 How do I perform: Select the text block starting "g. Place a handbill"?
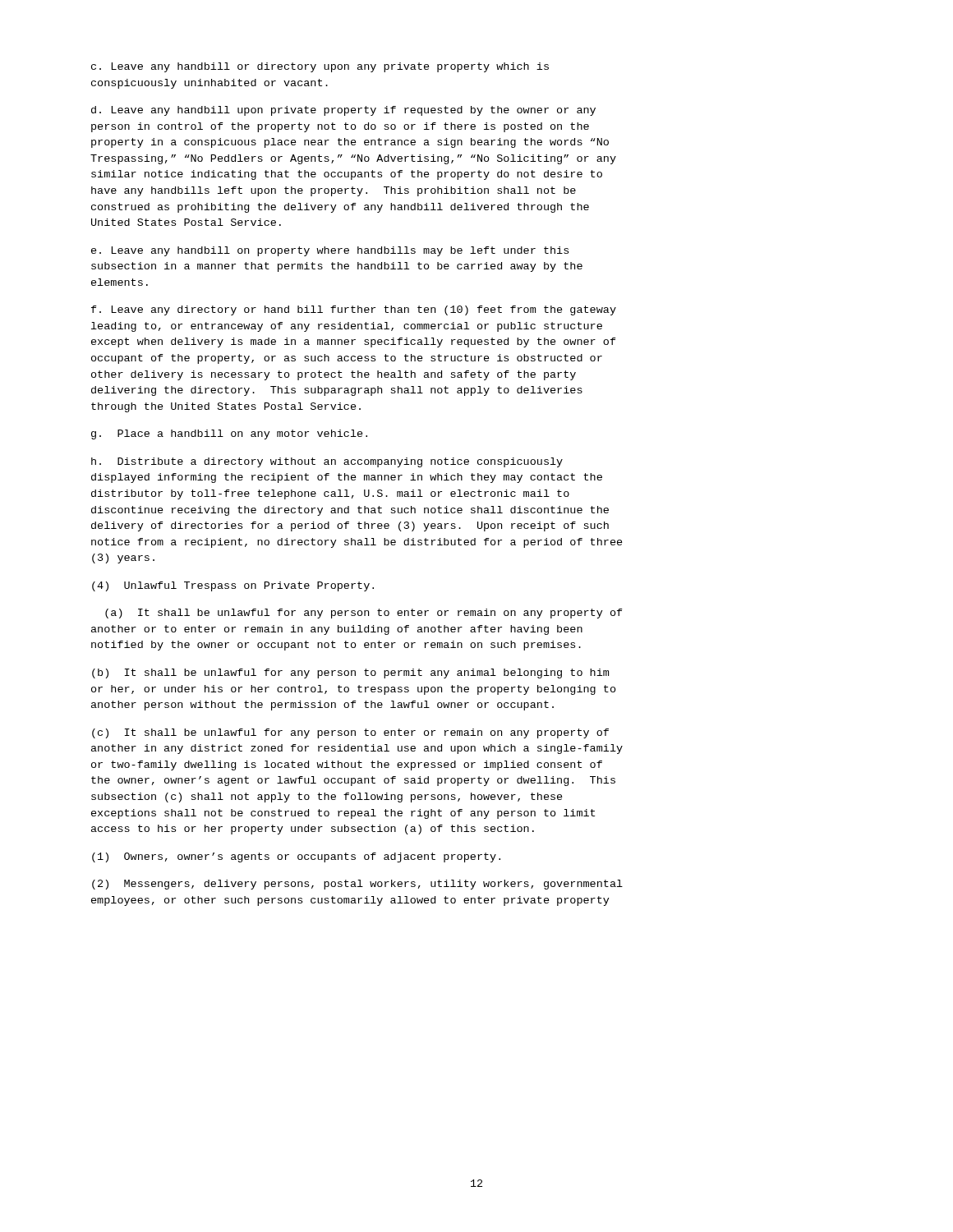230,434
